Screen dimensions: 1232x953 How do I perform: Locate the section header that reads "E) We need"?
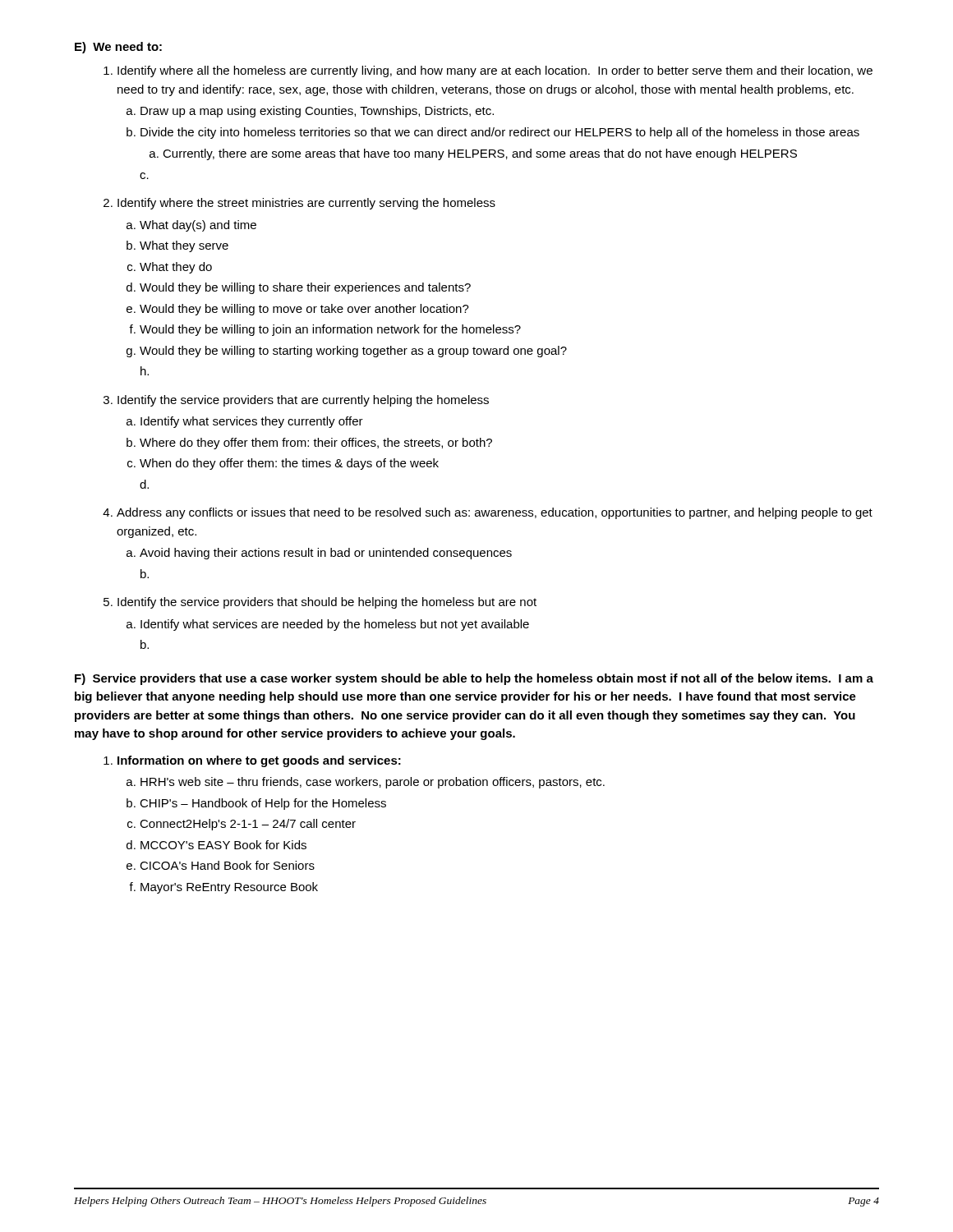[118, 46]
